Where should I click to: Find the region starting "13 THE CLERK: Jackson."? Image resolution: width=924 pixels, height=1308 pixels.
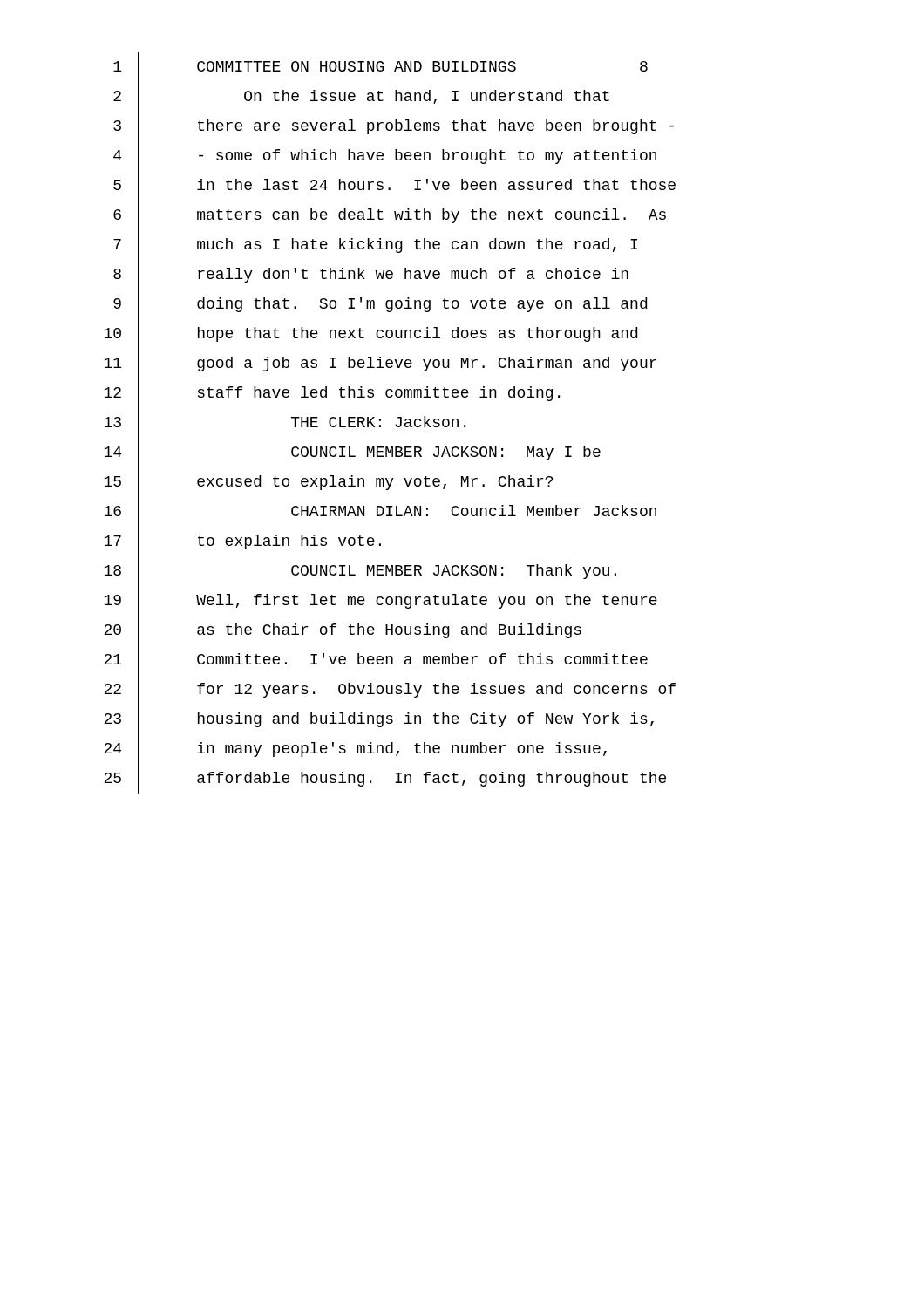[x=471, y=423]
